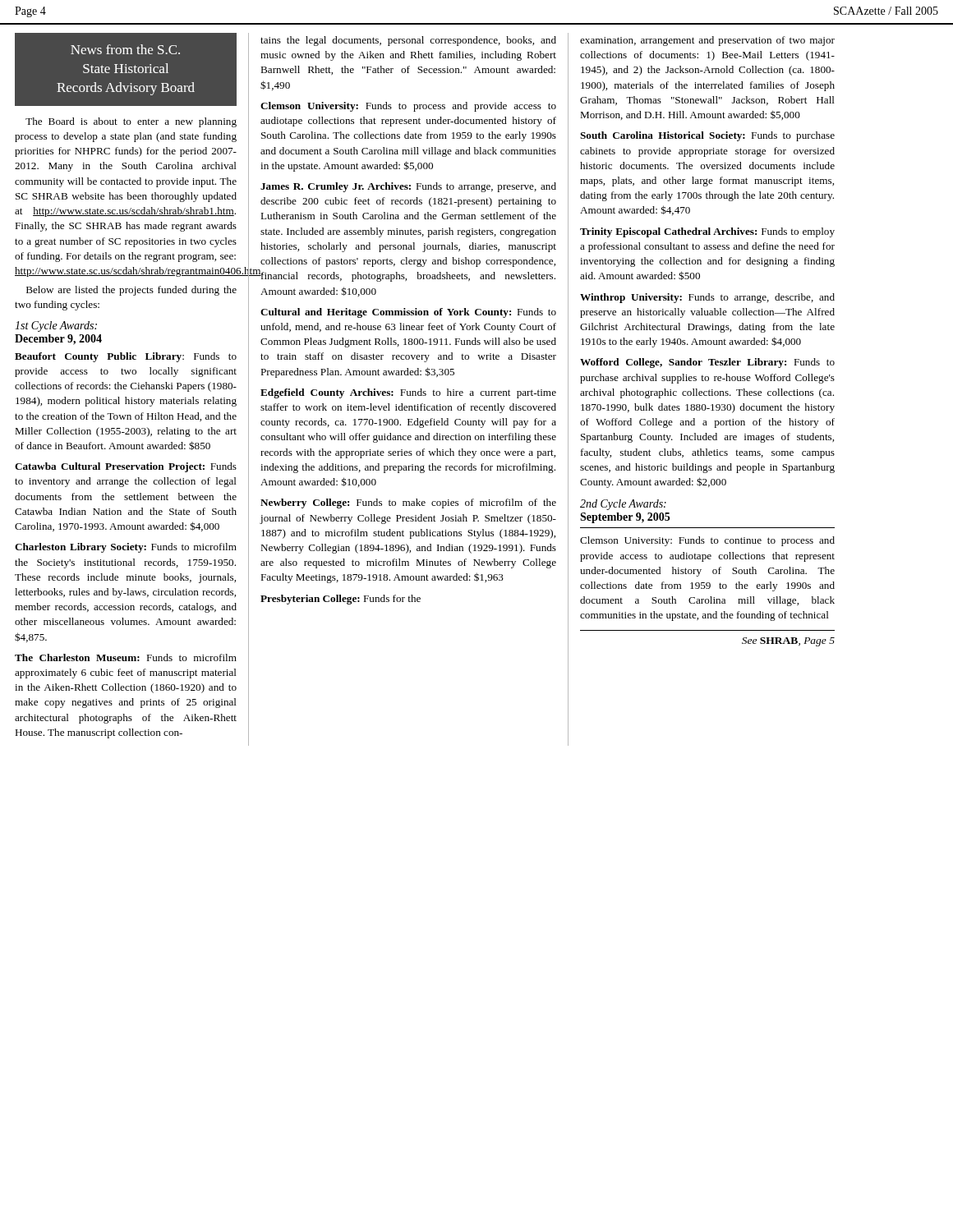Navigate to the region starting "See SHRAB, Page"

[788, 640]
